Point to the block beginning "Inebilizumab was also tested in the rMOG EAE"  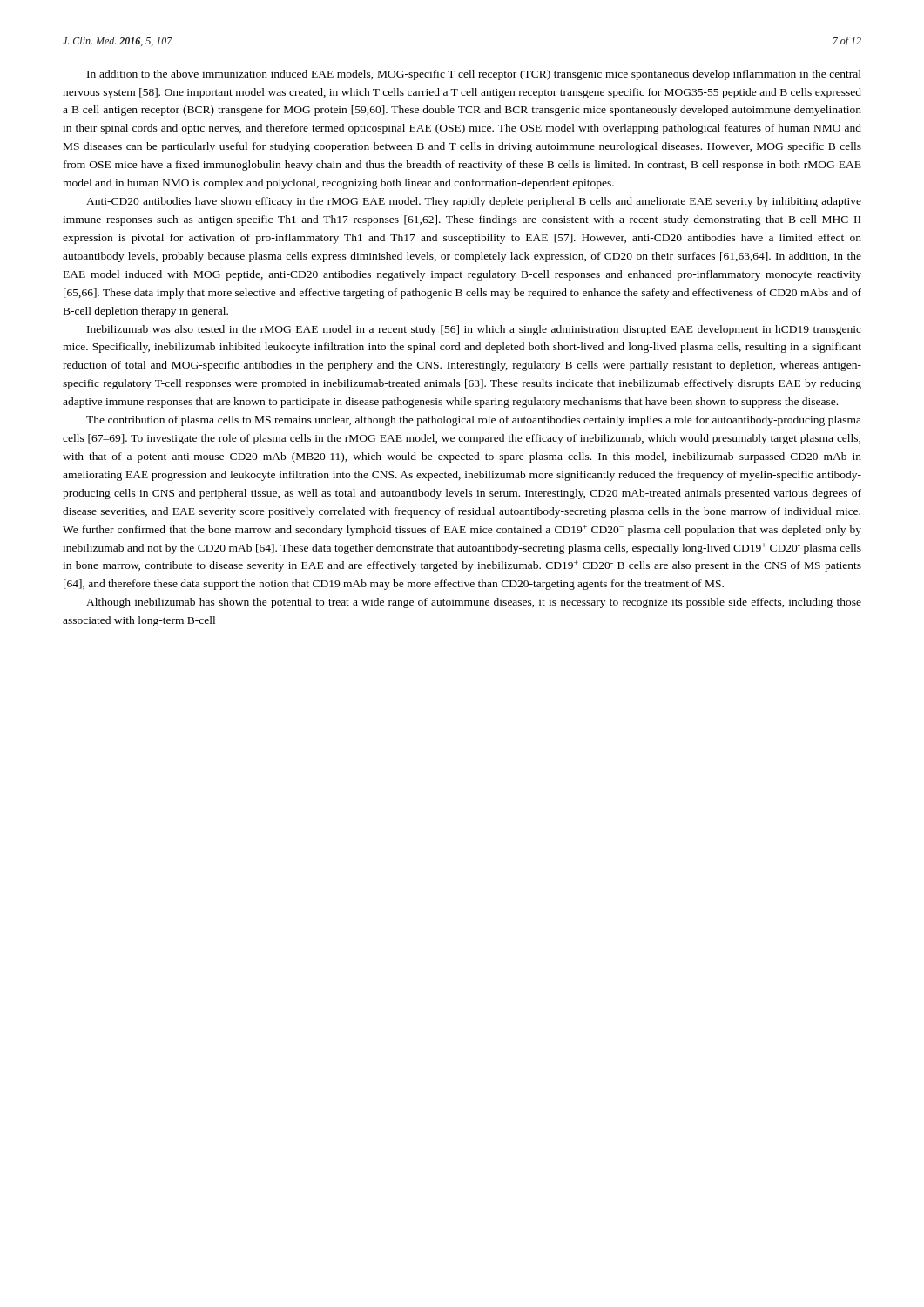coord(462,366)
